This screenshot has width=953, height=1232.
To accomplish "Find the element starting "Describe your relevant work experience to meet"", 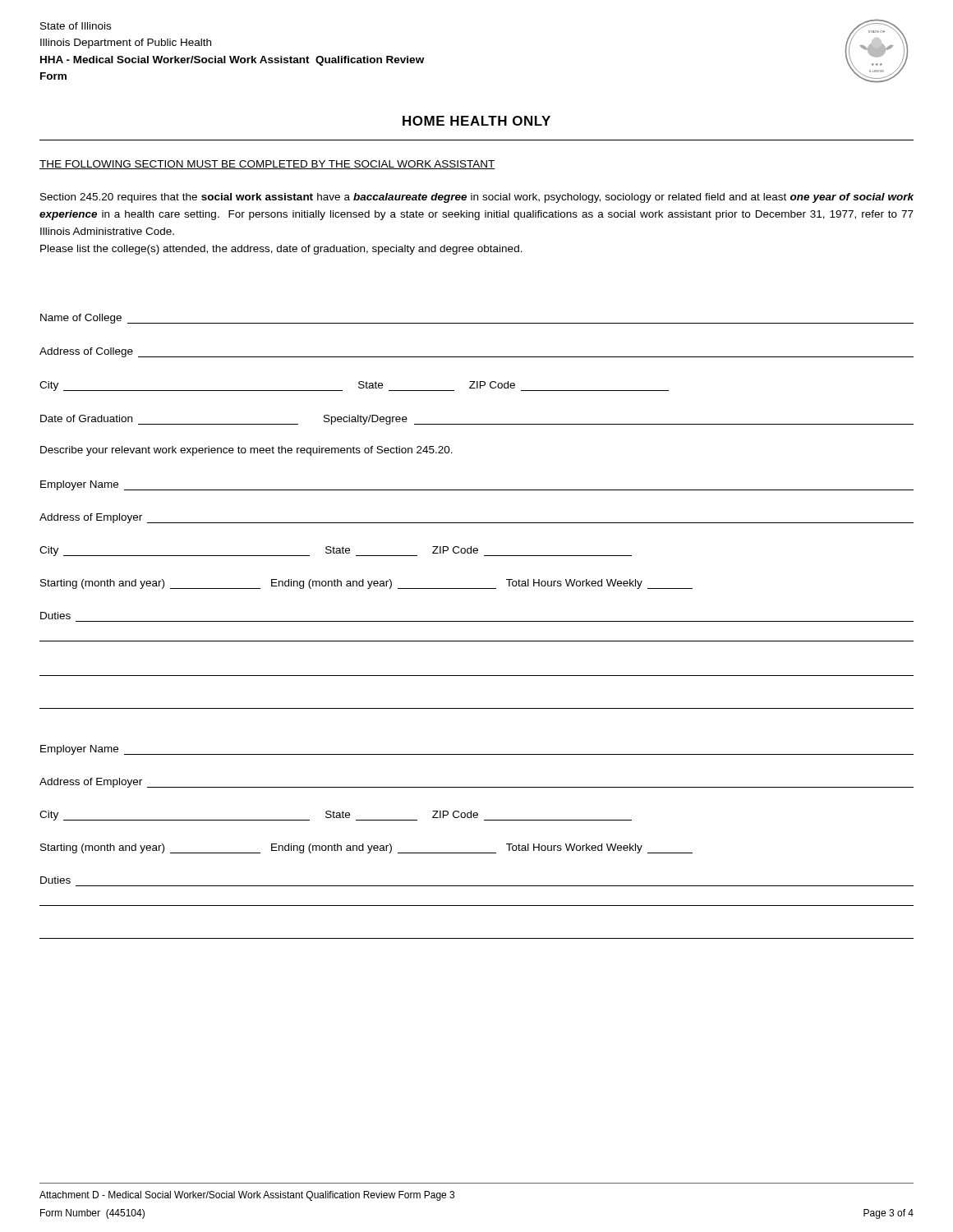I will pyautogui.click(x=246, y=450).
